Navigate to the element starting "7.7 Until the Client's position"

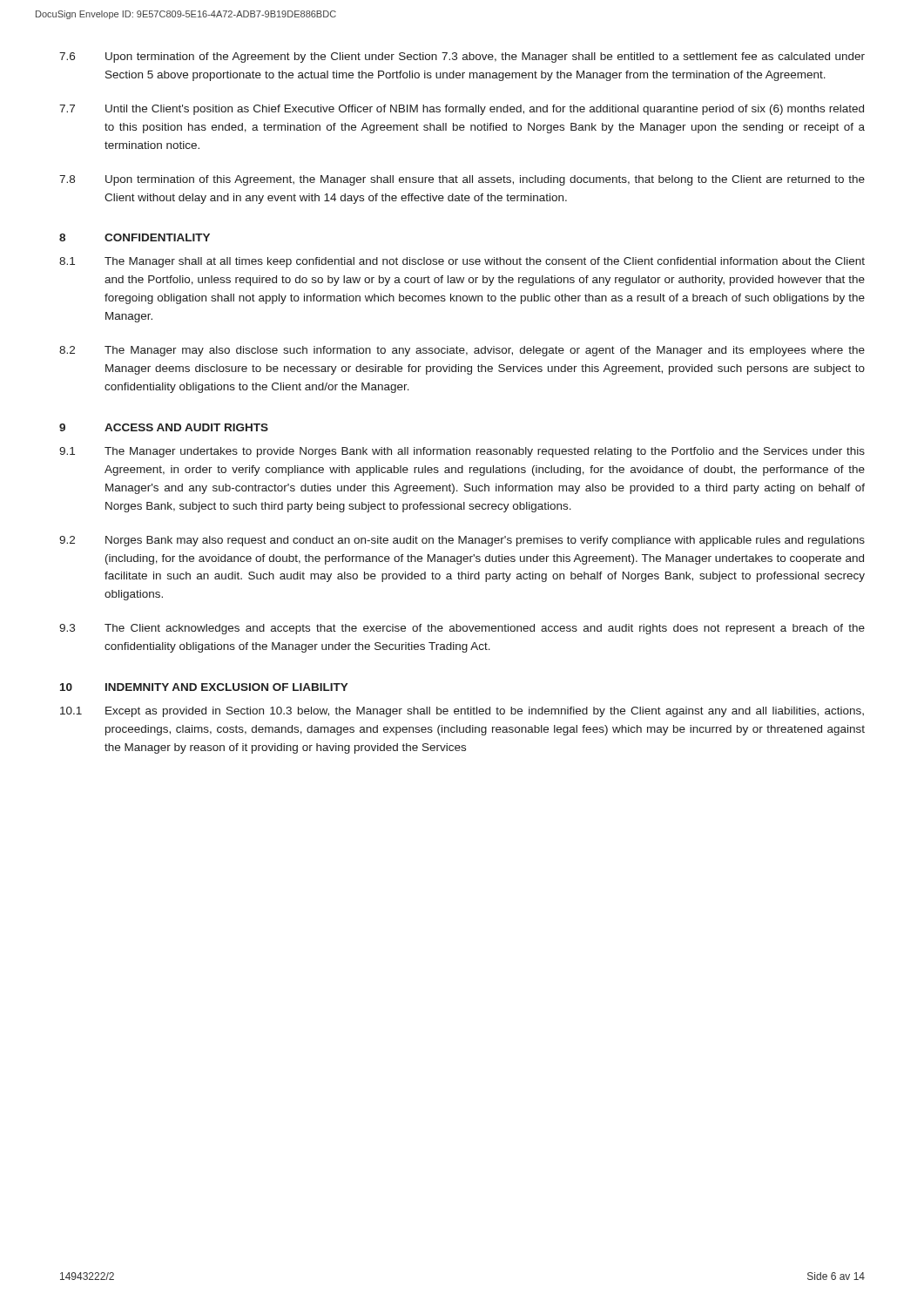pyautogui.click(x=462, y=127)
